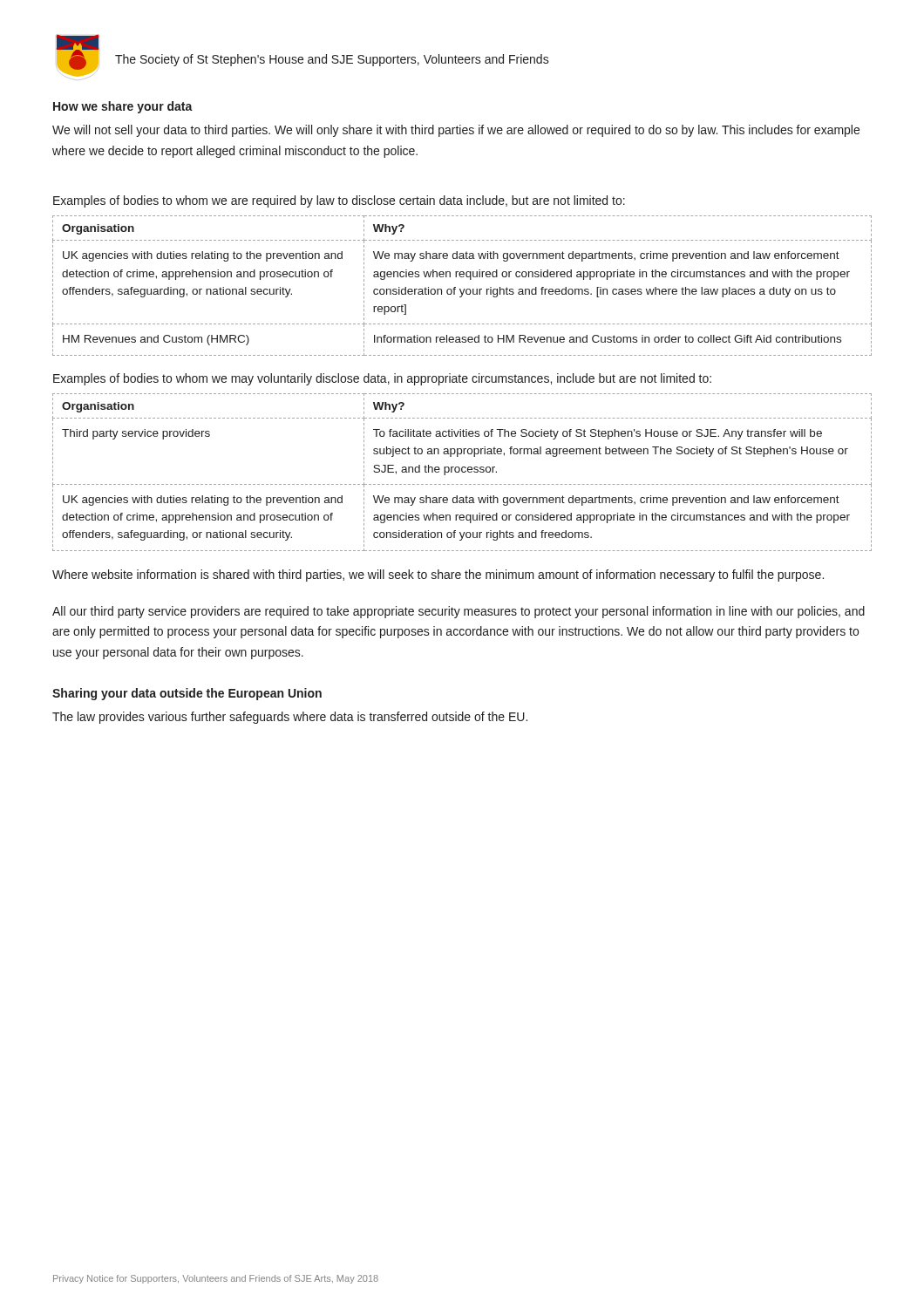
Task: Locate the table with the text "Third party service"
Action: 462,472
